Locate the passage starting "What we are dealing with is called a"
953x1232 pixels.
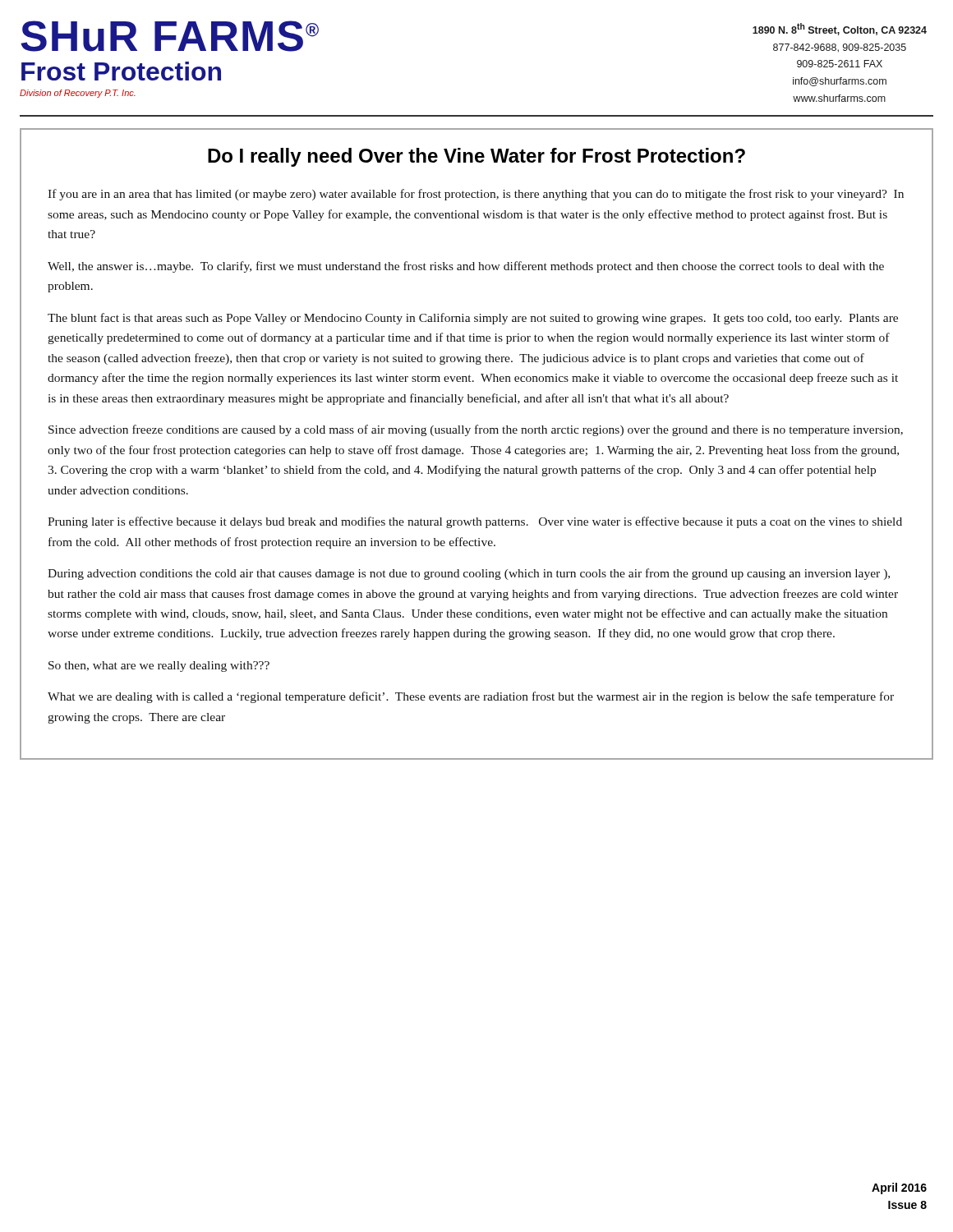tap(476, 707)
